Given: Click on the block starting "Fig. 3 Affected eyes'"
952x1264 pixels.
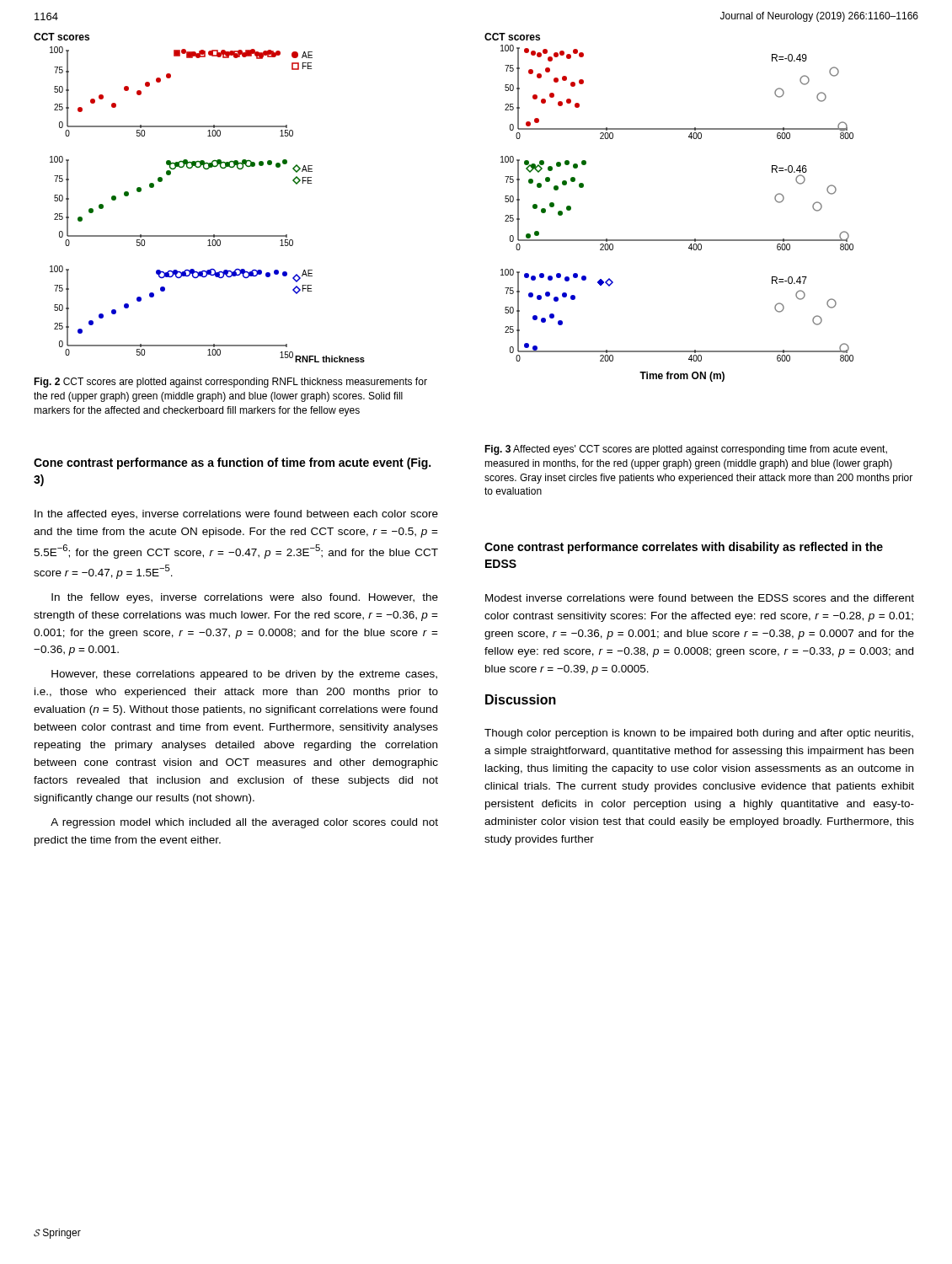Looking at the screenshot, I should tap(698, 470).
